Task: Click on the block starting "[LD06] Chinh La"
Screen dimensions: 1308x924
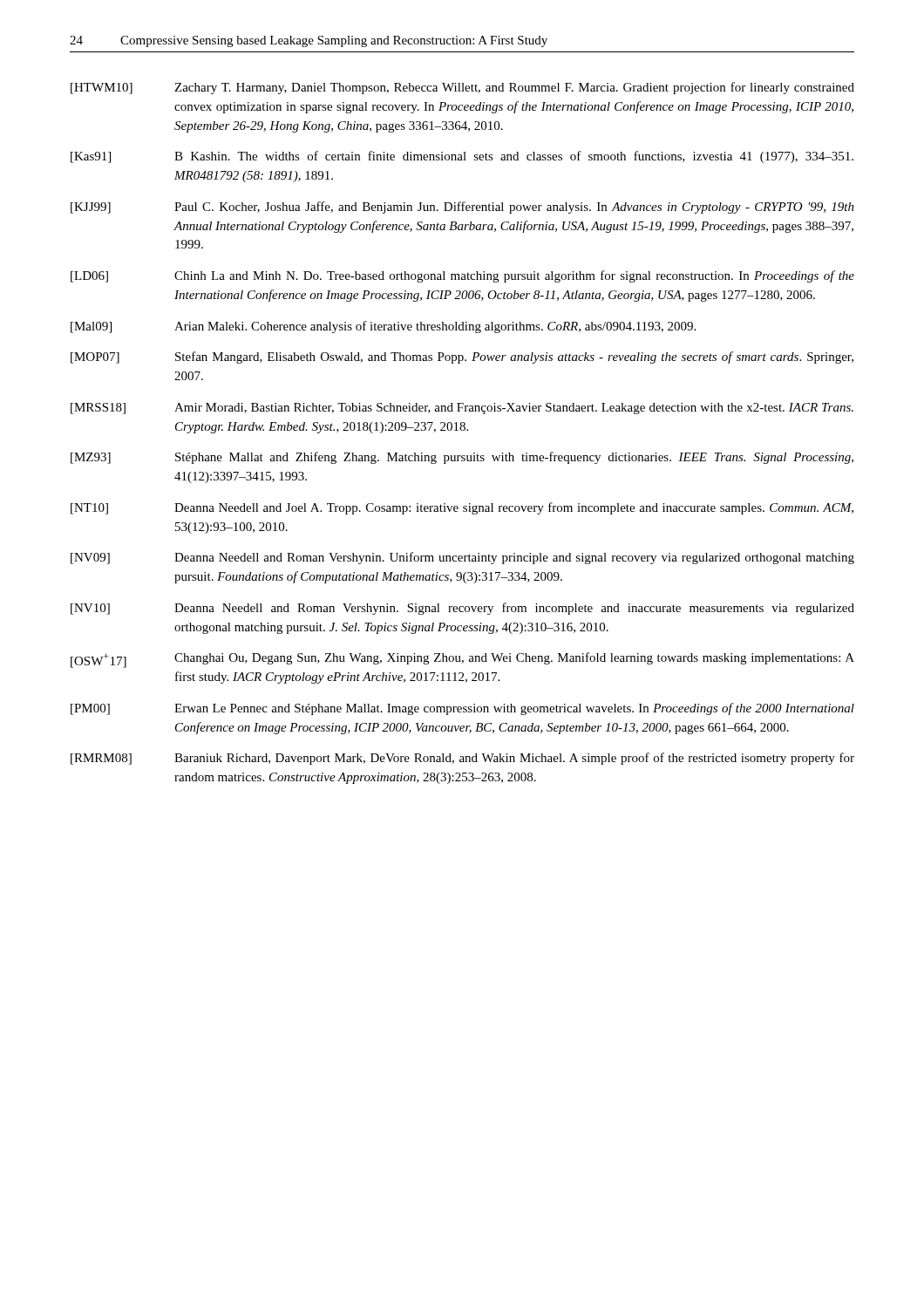Action: click(x=462, y=286)
